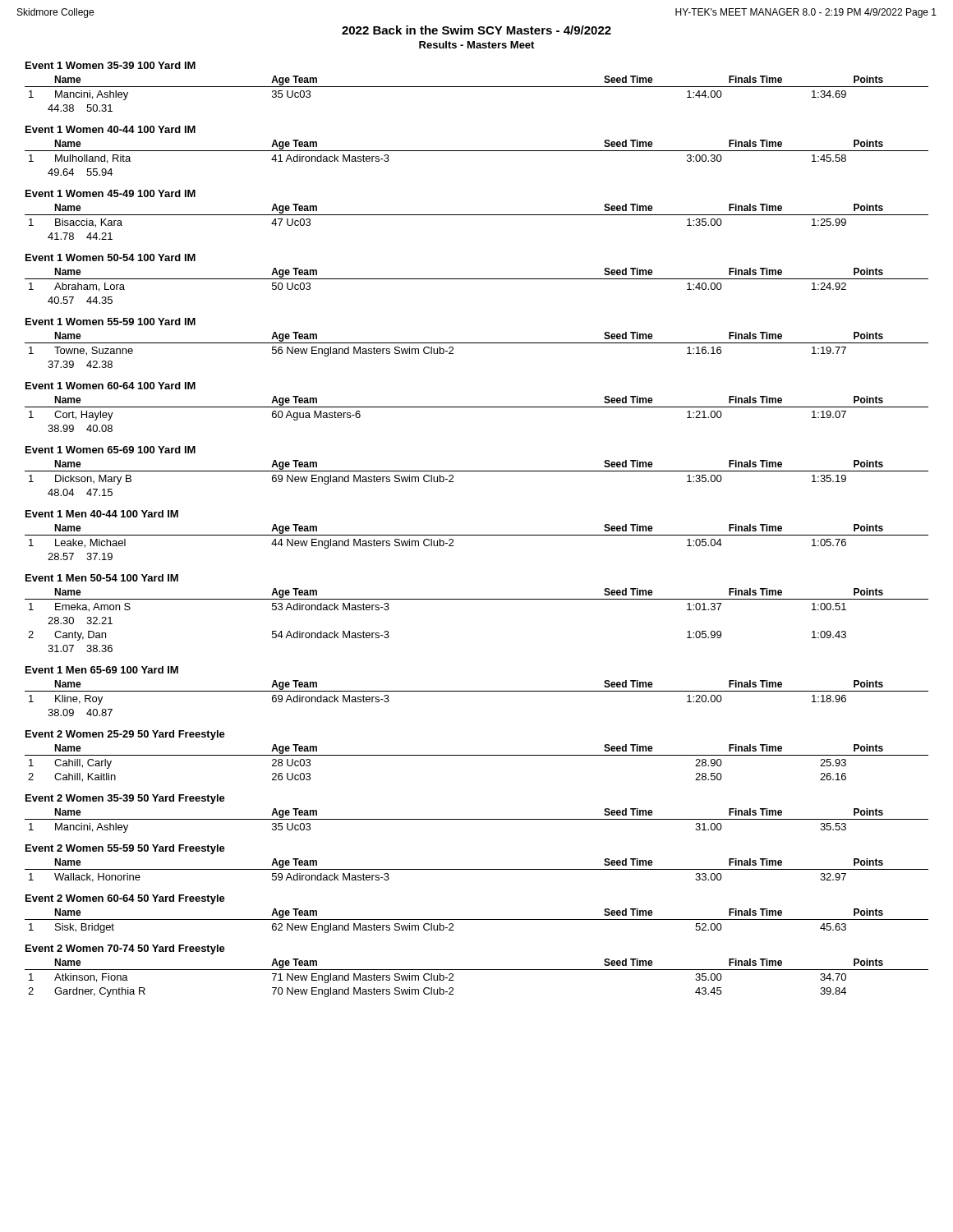The height and width of the screenshot is (1232, 953).
Task: Find the table that mentions "Wallack, Honorine"
Action: (x=476, y=870)
